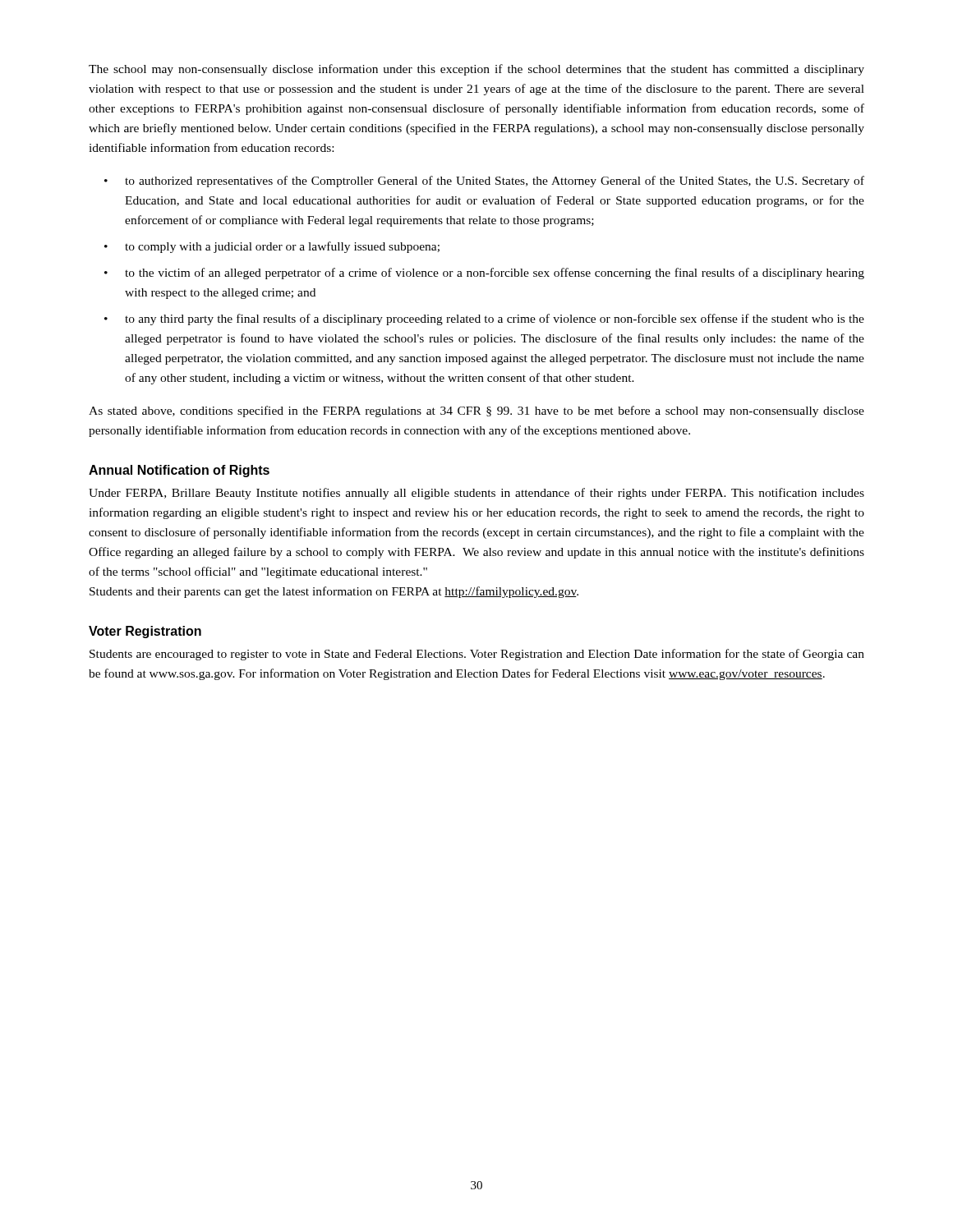Find the text block containing "Under FERPA, Brillare"
The image size is (953, 1232).
point(476,542)
